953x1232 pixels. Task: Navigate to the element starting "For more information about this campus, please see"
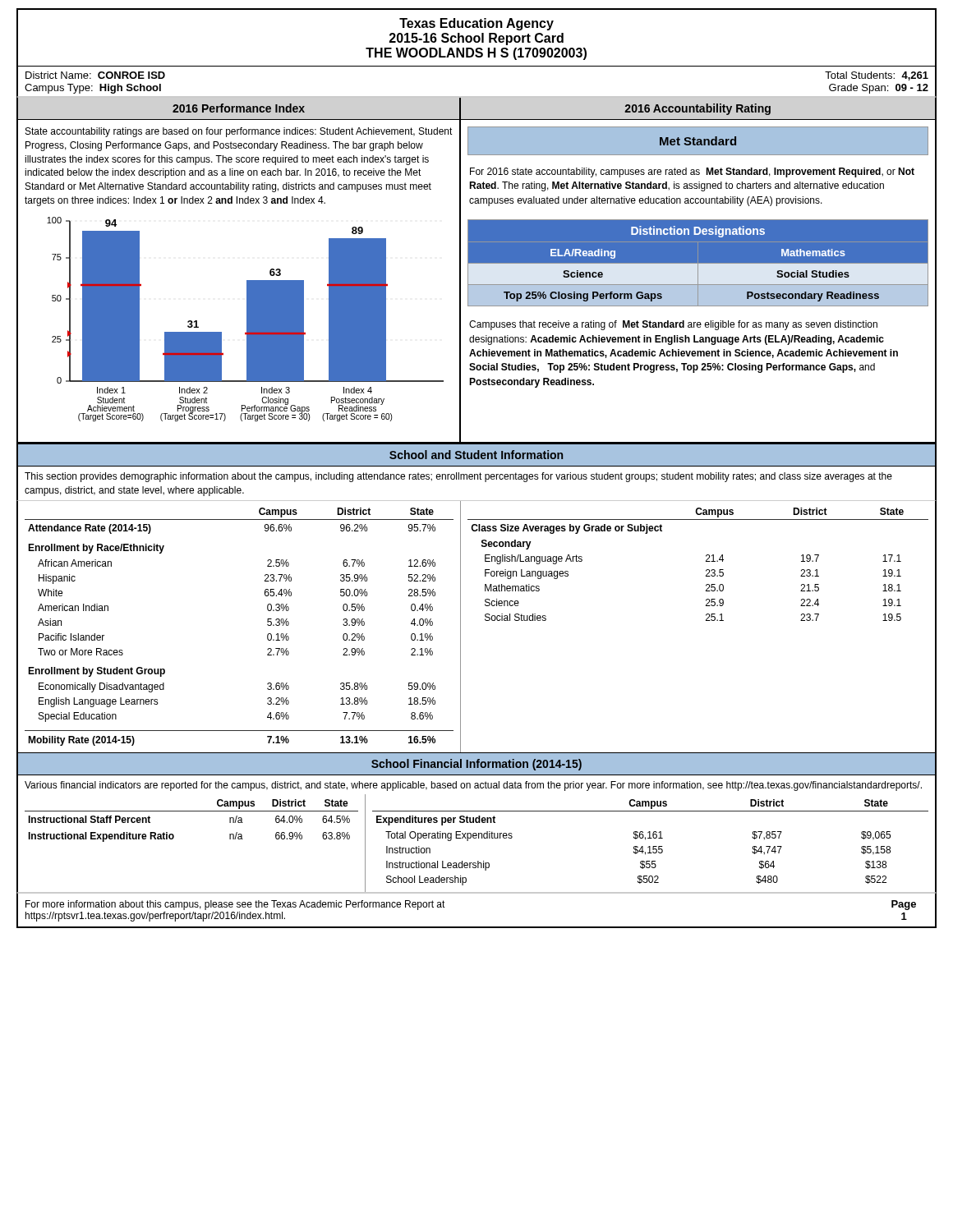pos(235,910)
